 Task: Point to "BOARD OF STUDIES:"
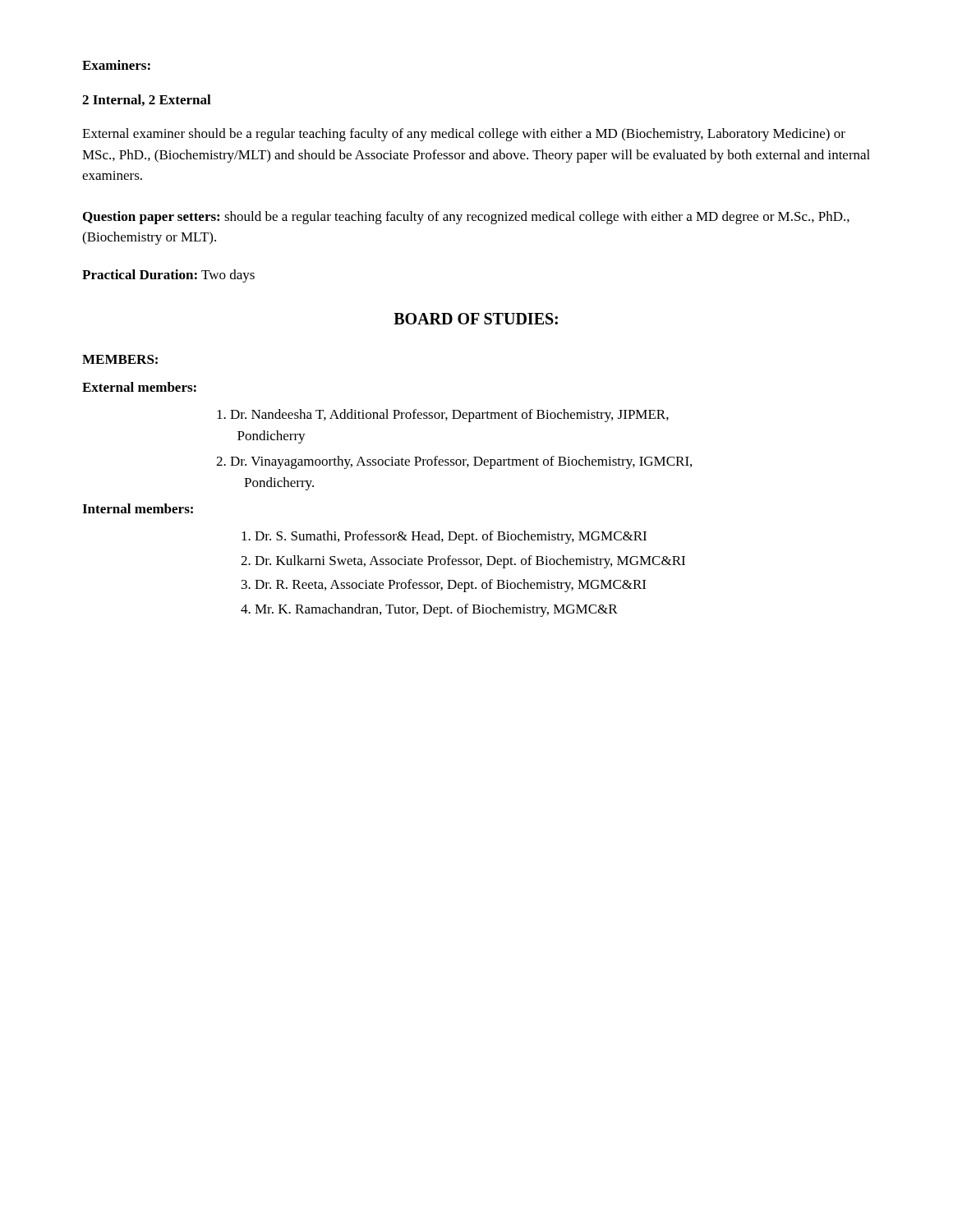[476, 319]
